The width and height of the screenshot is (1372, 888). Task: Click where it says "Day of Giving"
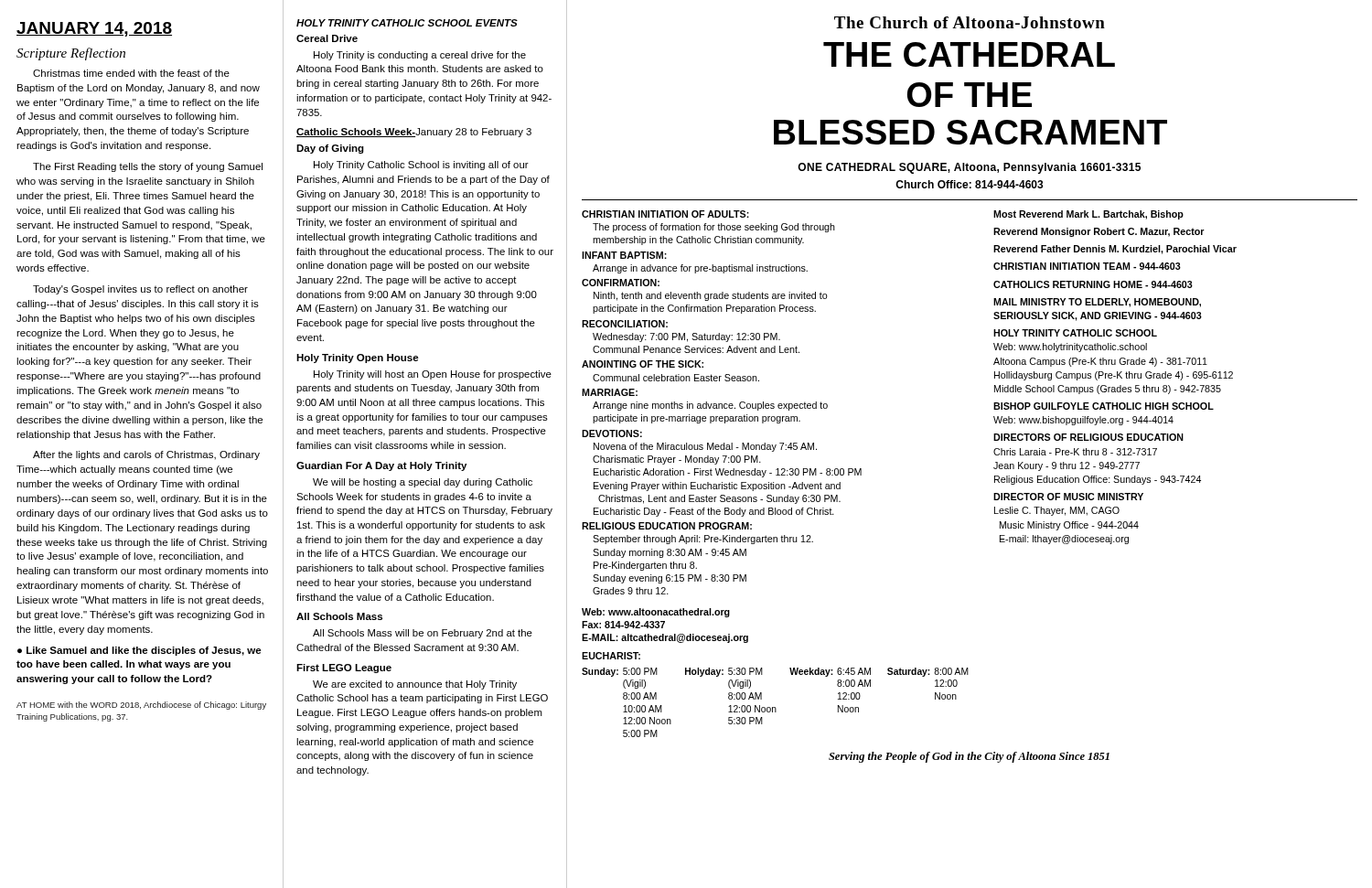[330, 149]
